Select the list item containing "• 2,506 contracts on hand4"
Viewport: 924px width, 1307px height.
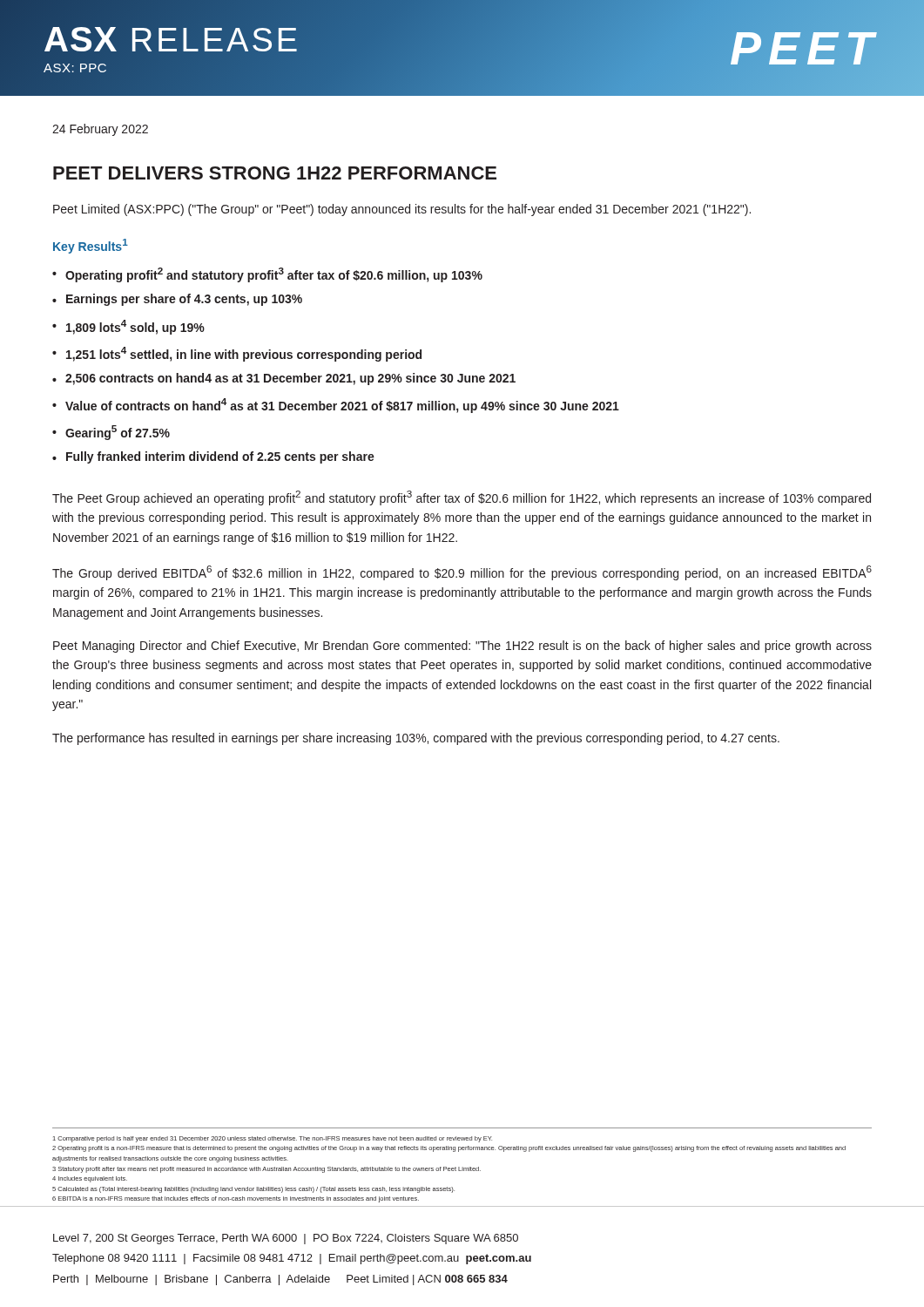(x=284, y=379)
